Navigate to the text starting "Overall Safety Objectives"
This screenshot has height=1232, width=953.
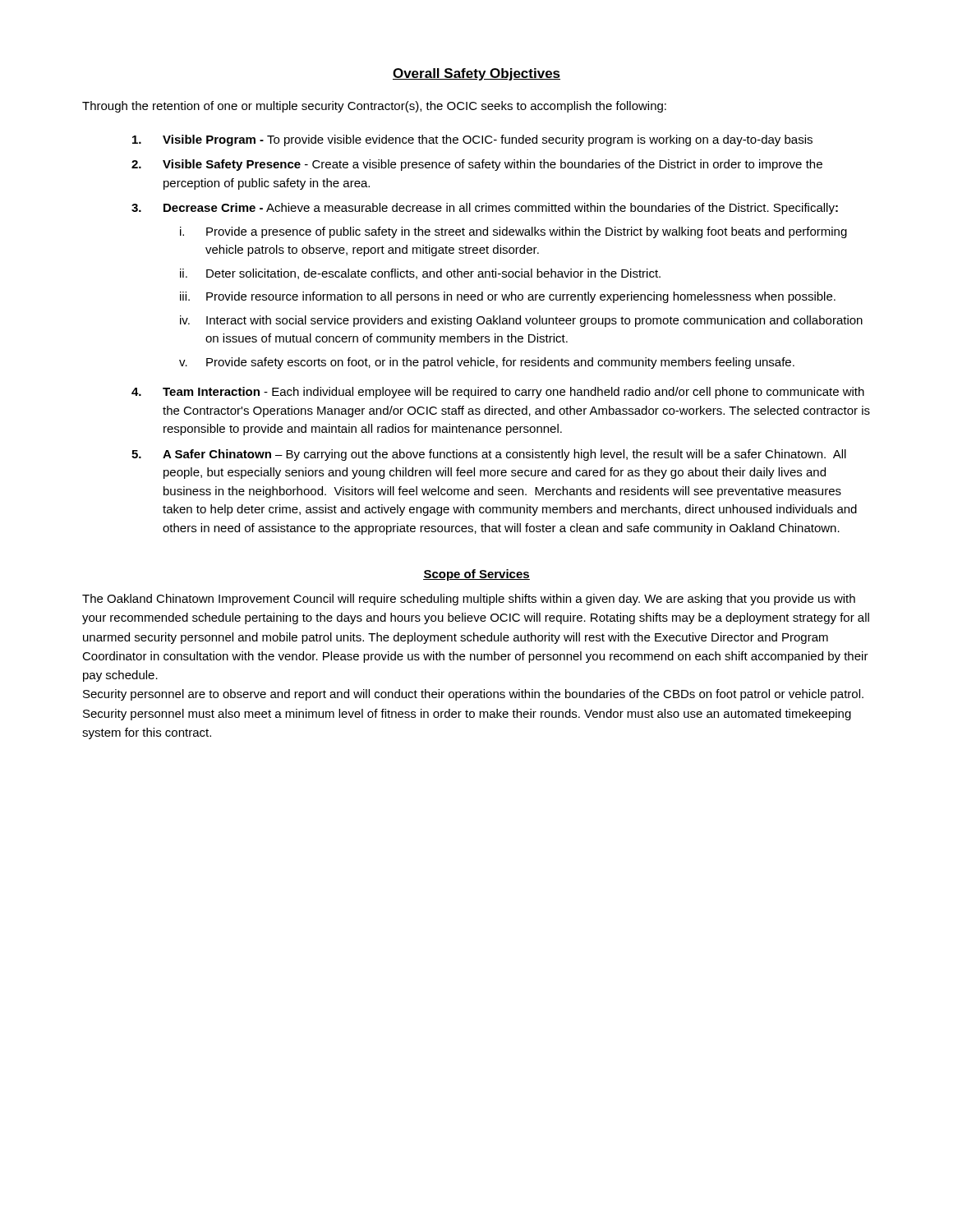click(x=476, y=73)
